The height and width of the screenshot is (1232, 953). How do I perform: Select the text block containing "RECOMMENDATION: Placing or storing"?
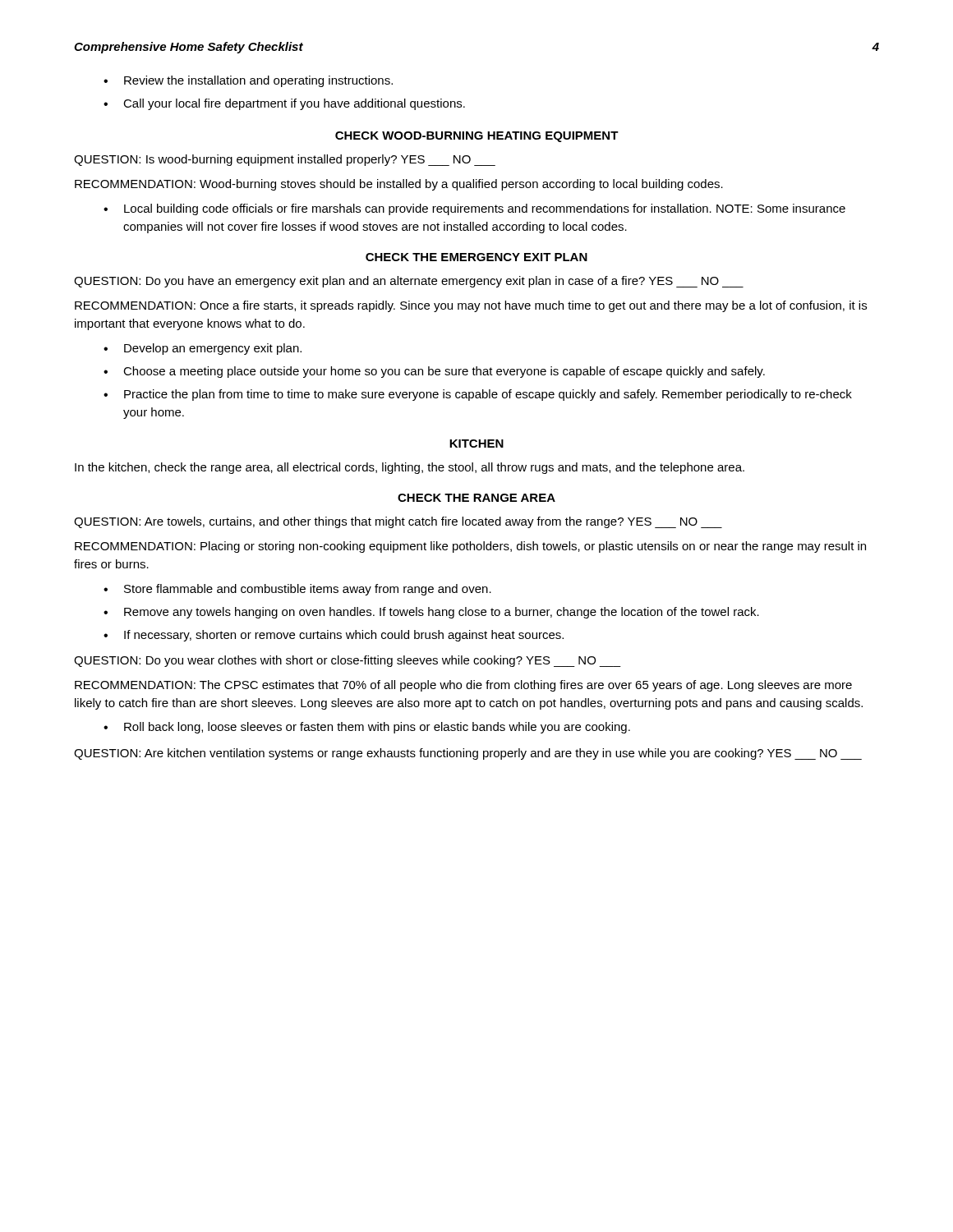[470, 555]
